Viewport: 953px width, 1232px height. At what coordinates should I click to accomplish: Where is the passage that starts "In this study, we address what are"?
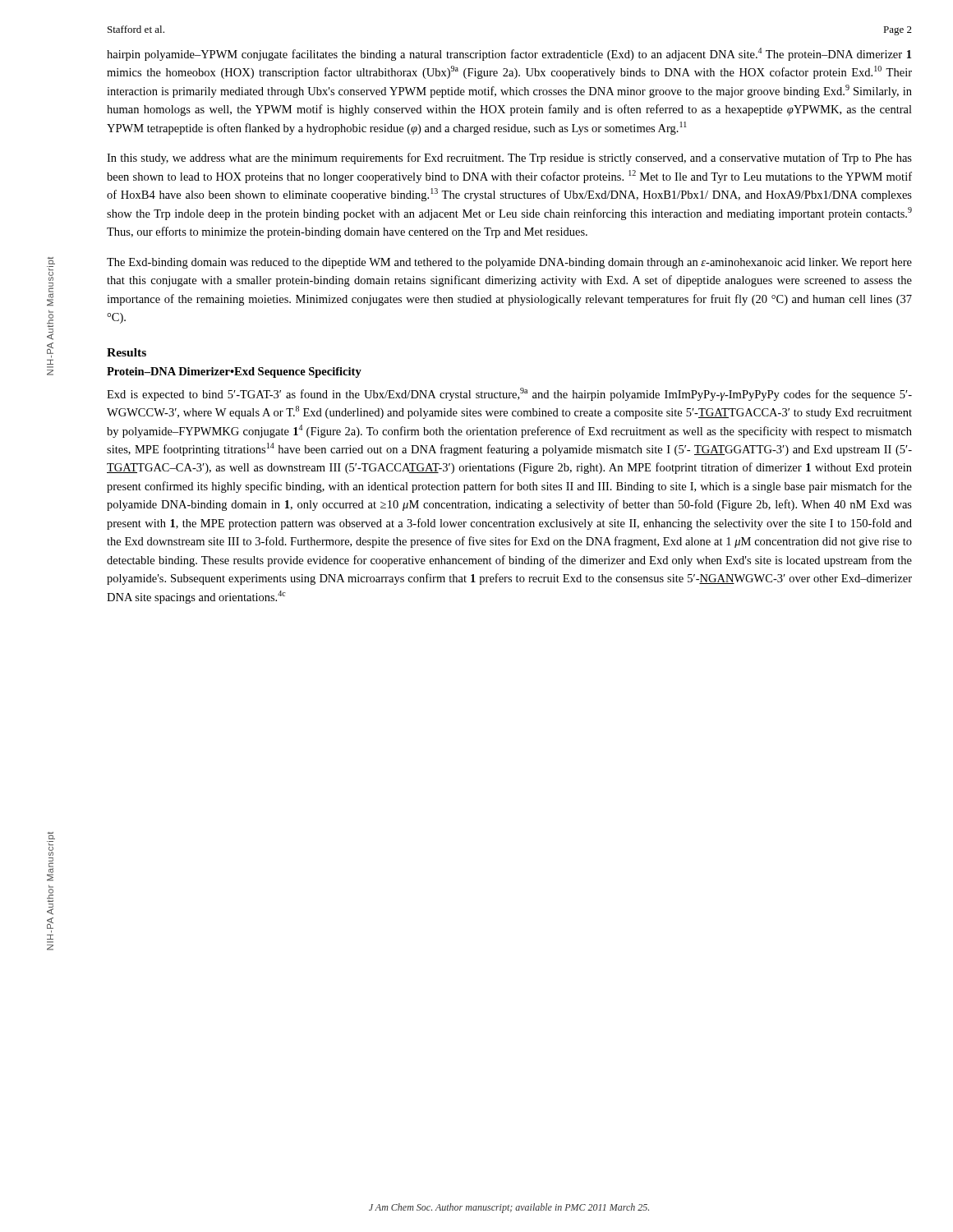[x=509, y=195]
